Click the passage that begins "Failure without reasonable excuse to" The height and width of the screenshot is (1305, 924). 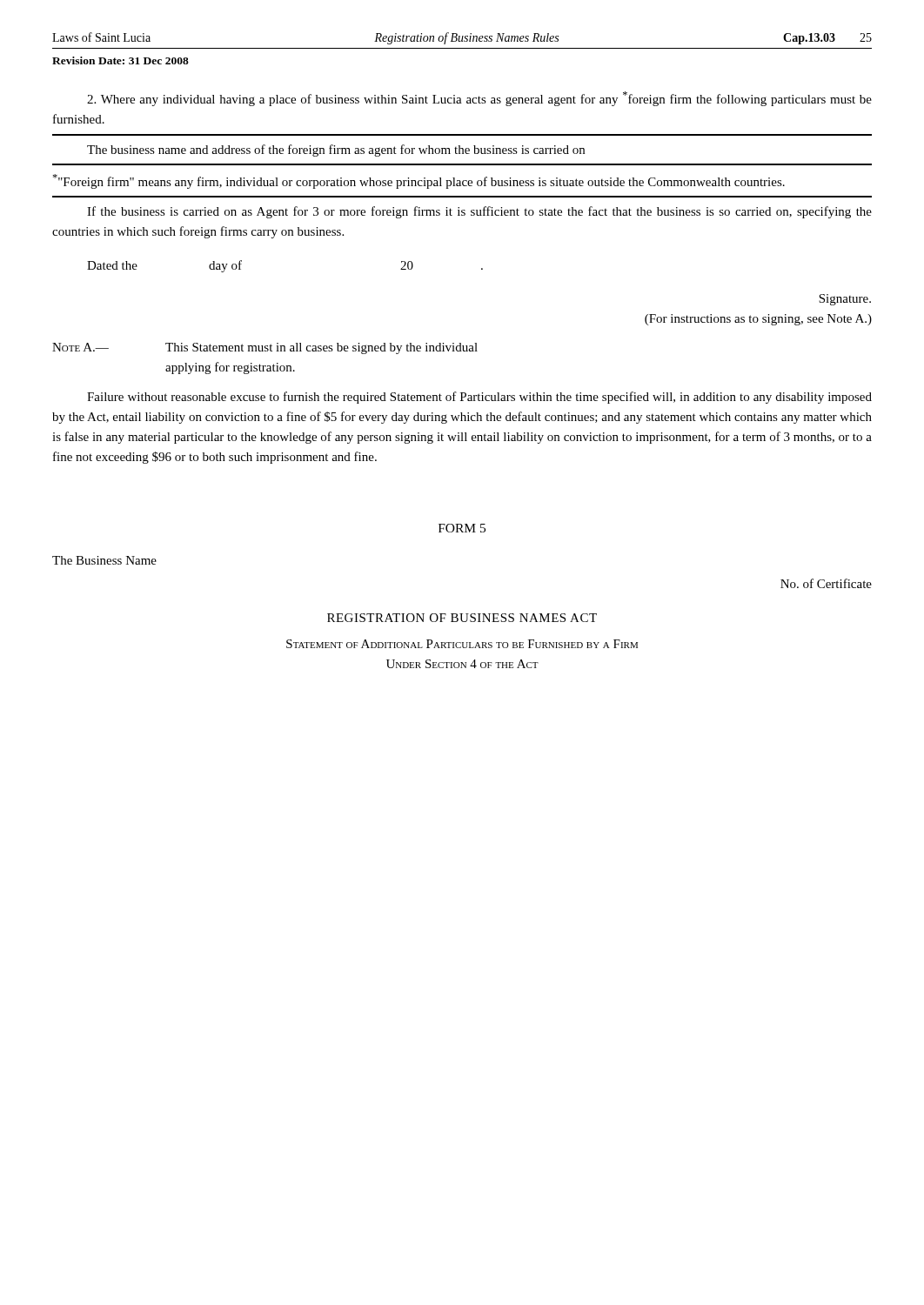[462, 427]
